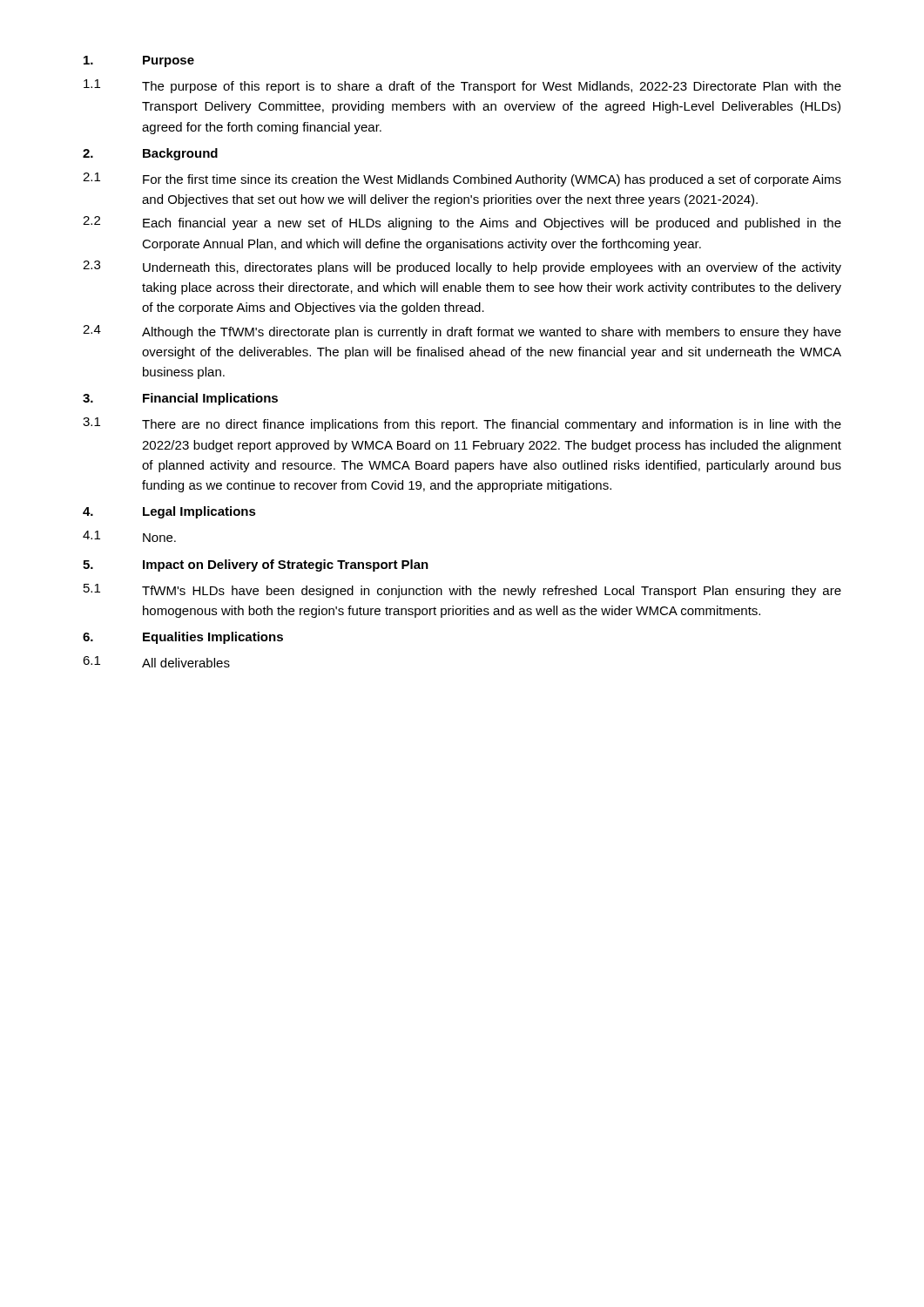Select the region starting "1 There are no"
924x1307 pixels.
tap(462, 455)
